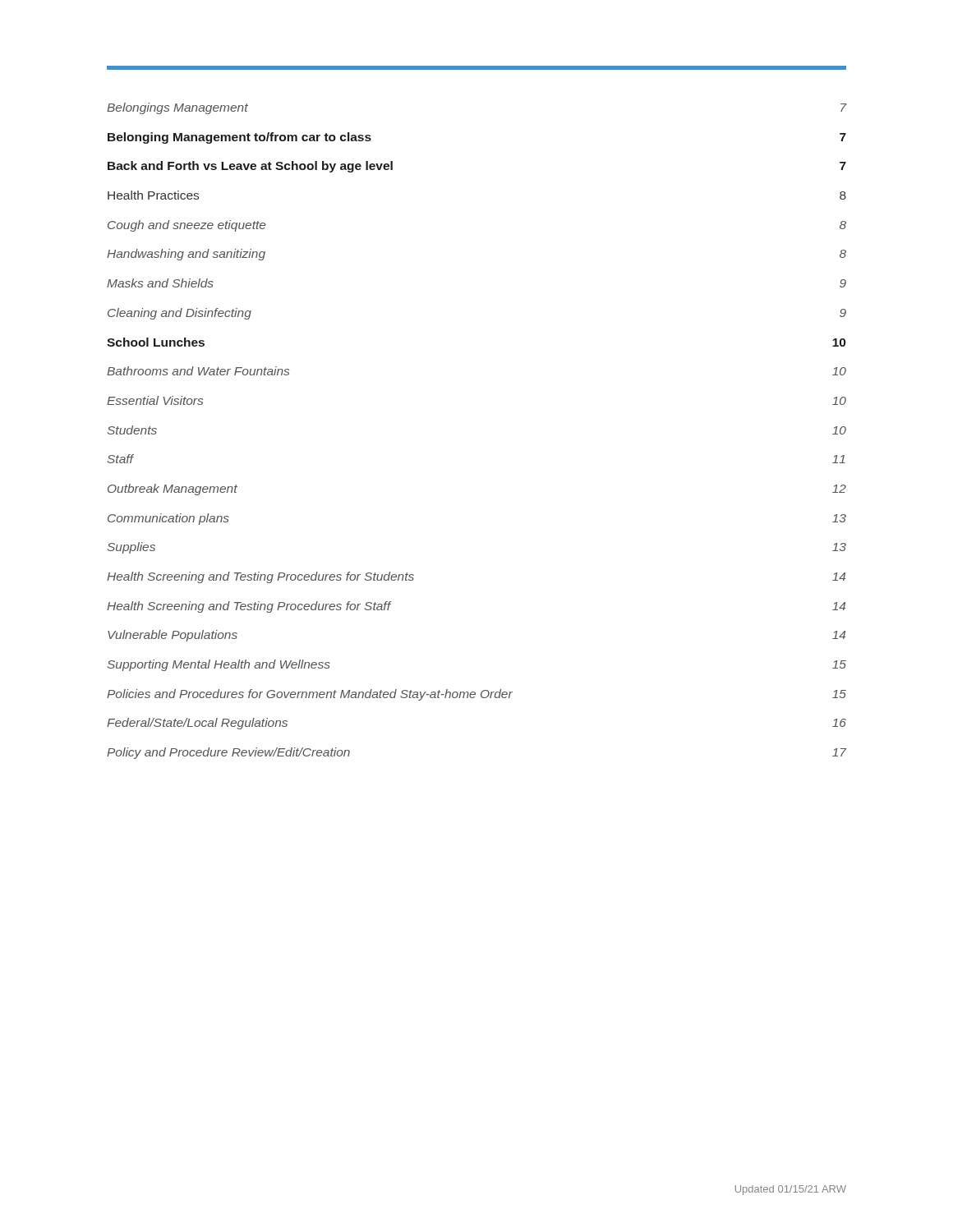The height and width of the screenshot is (1232, 953).
Task: Point to the block beginning "Policies and Procedures for Government Mandated Stay-at-home"
Action: pyautogui.click(x=476, y=694)
